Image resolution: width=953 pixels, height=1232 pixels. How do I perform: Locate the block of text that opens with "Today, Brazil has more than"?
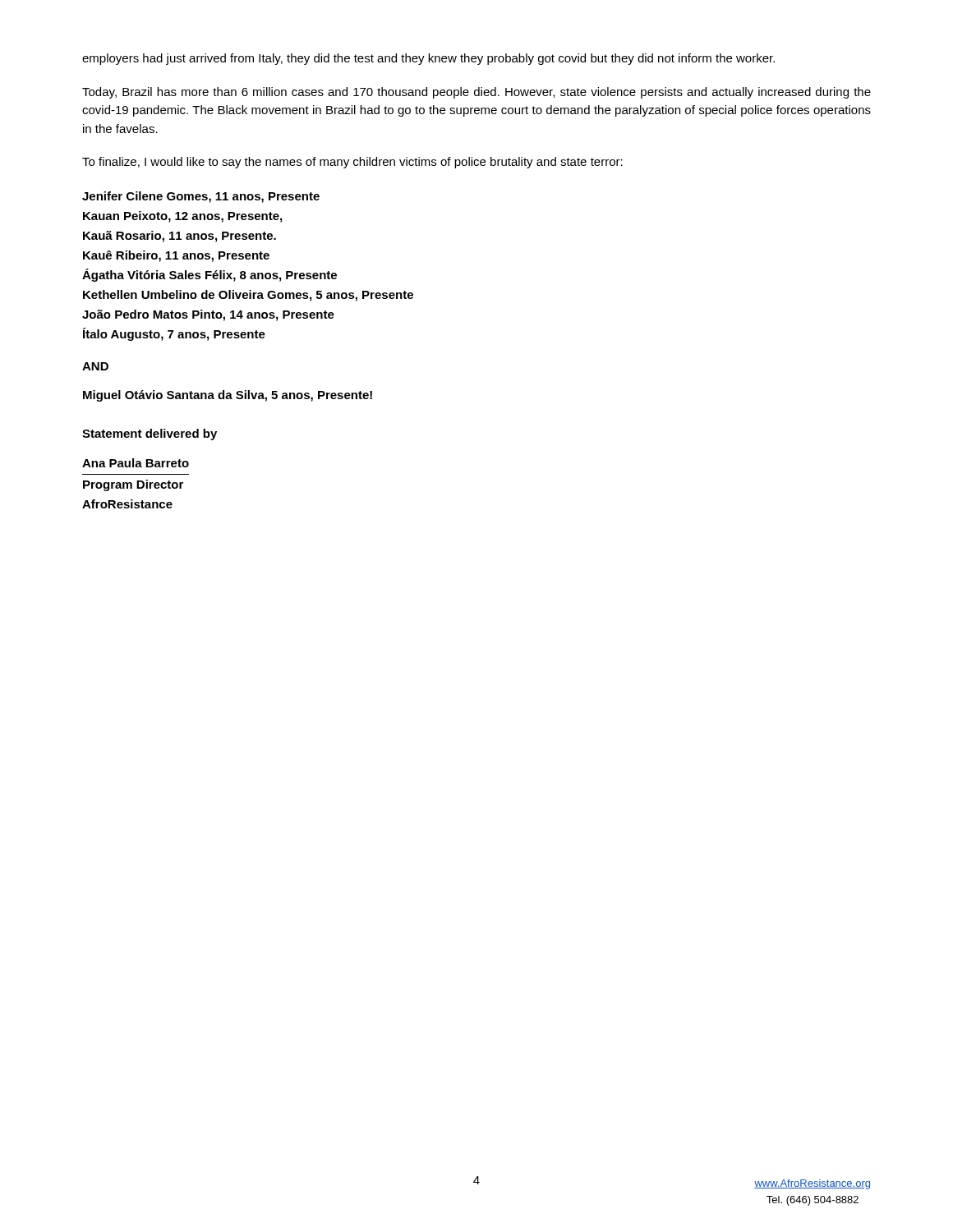476,110
